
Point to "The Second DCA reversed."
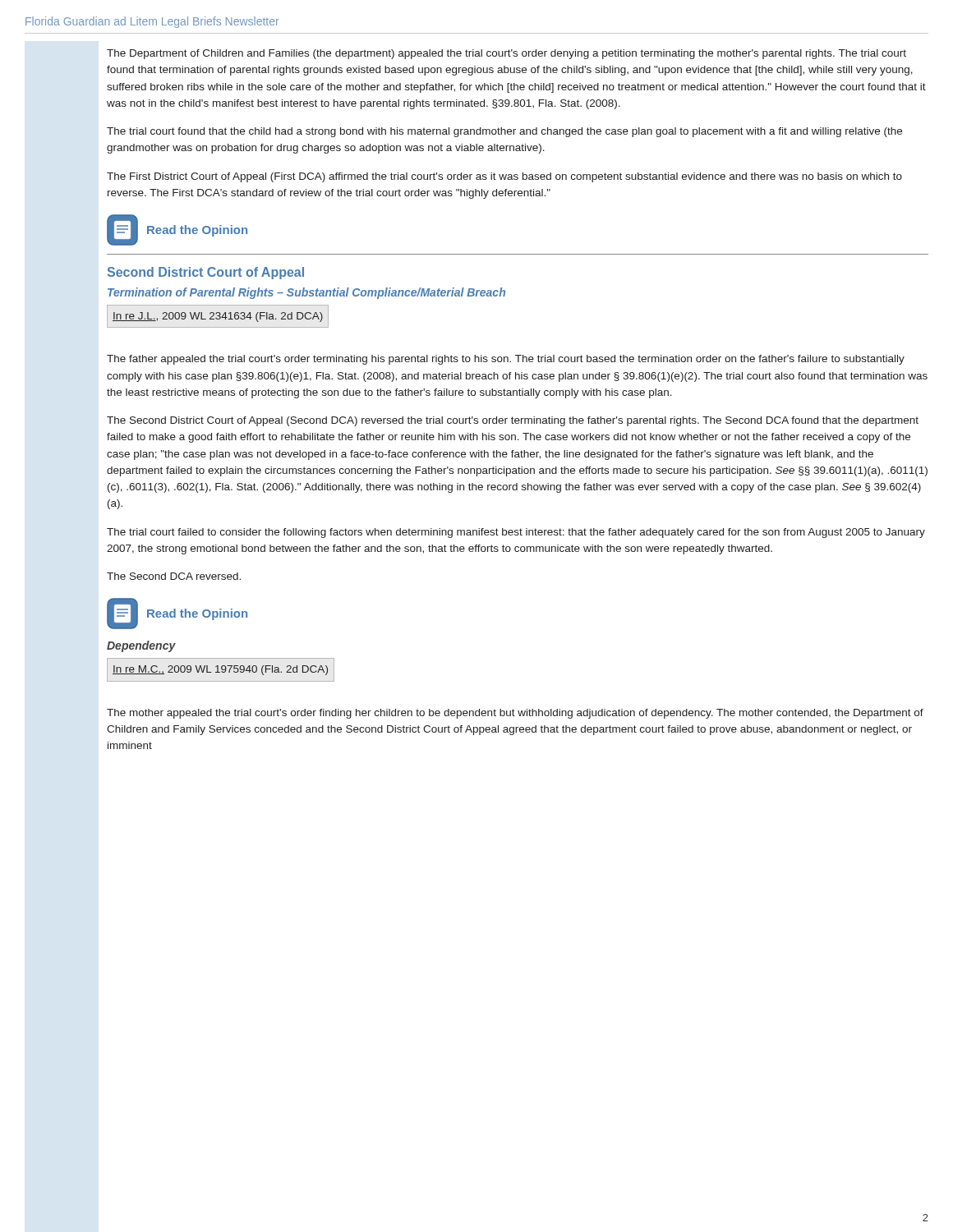[x=174, y=576]
